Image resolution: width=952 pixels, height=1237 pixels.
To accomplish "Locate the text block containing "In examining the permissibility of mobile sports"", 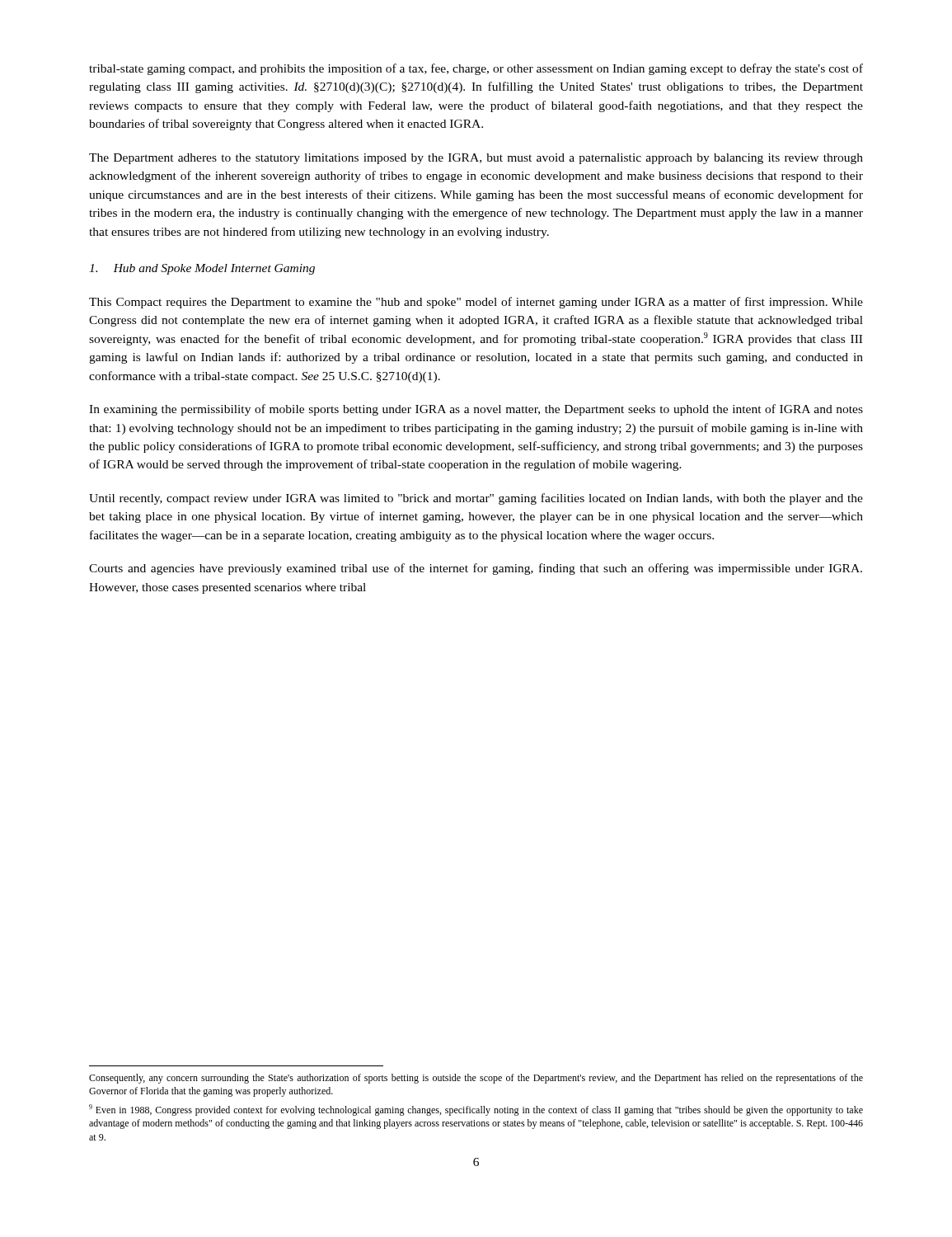I will point(476,436).
